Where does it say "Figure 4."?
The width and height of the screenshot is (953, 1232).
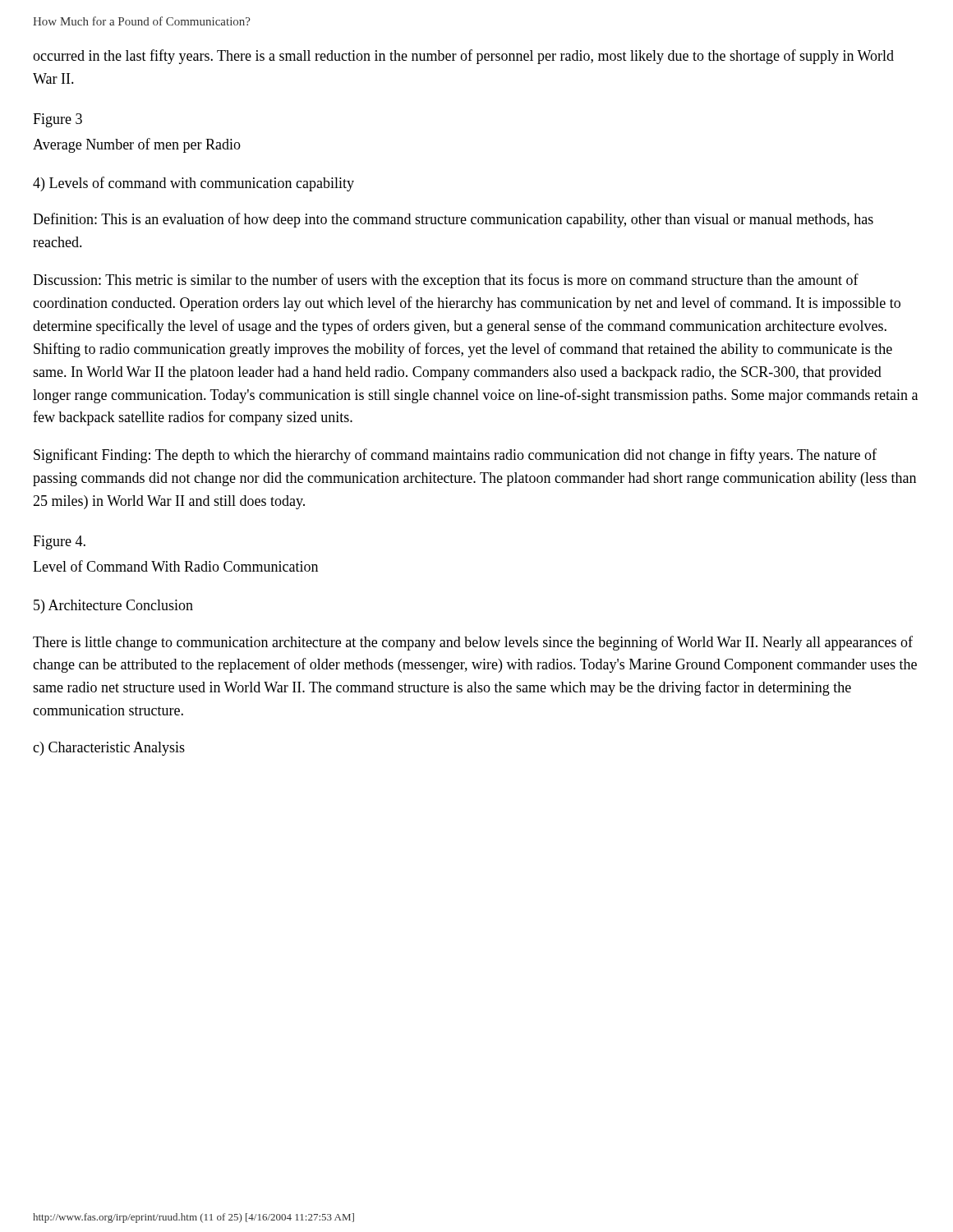tap(60, 541)
